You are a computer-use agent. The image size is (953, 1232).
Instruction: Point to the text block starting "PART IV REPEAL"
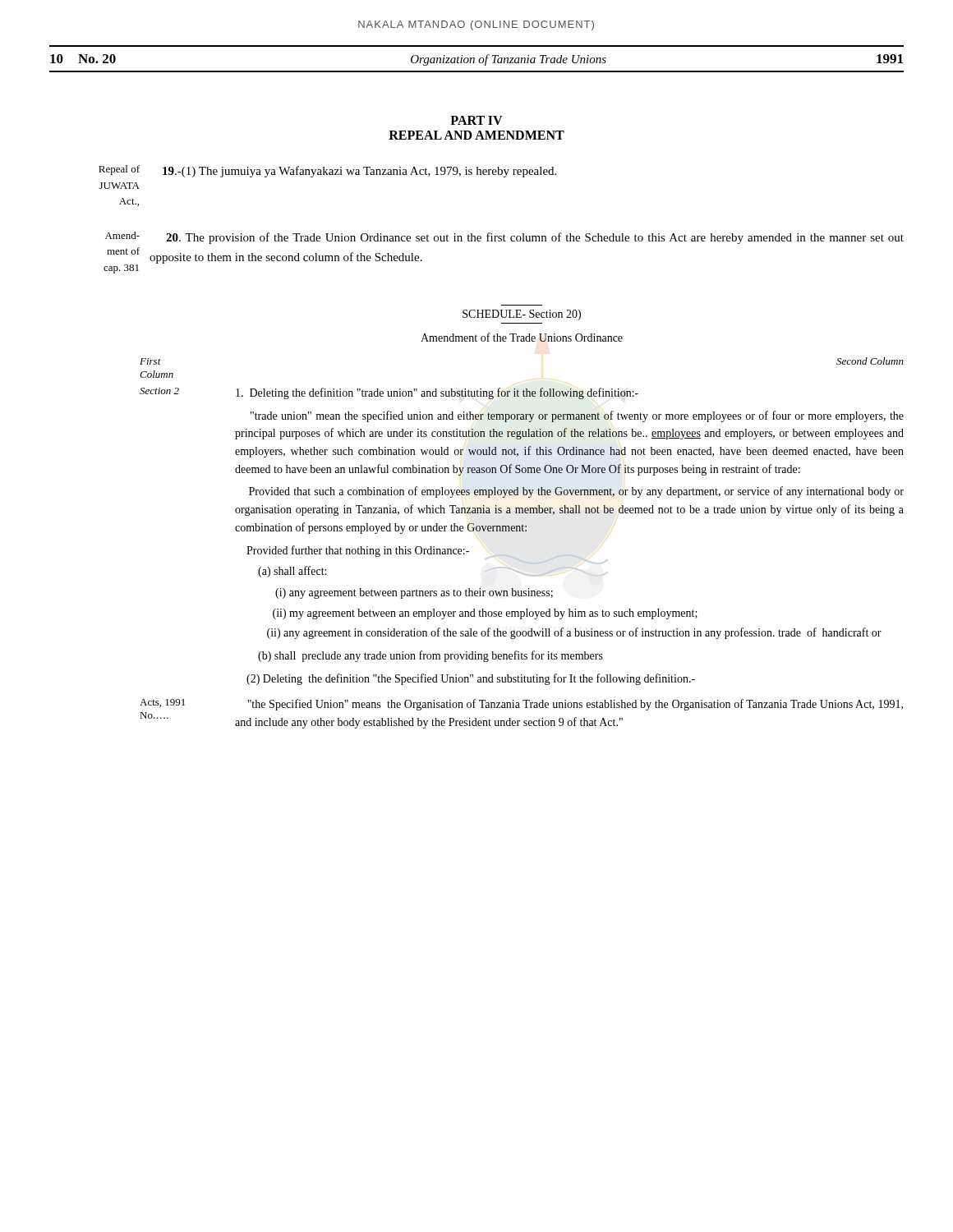(x=476, y=128)
